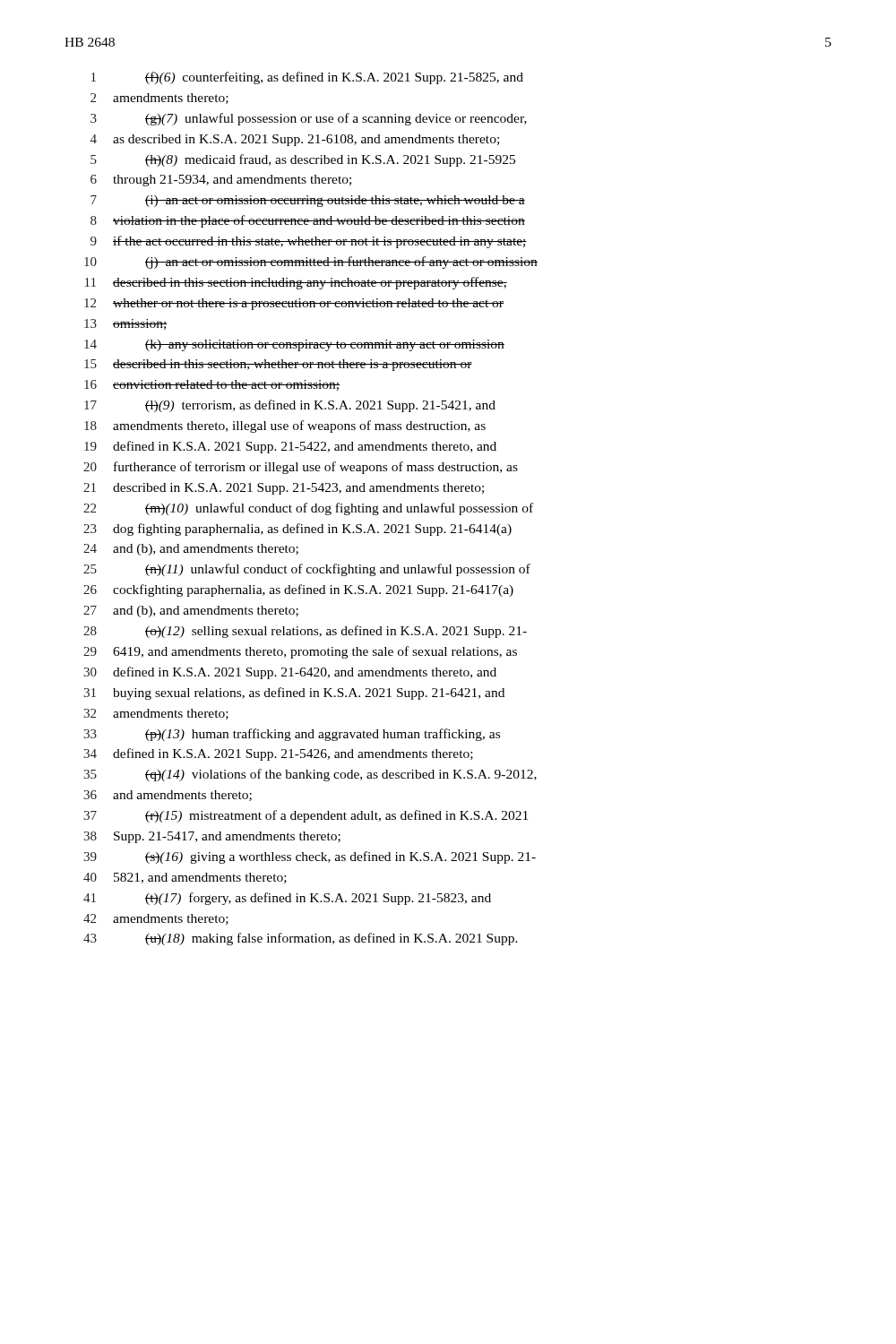This screenshot has width=896, height=1344.
Task: Click the passage that begins "43 (u)(18) making false information, as defined in"
Action: (448, 939)
